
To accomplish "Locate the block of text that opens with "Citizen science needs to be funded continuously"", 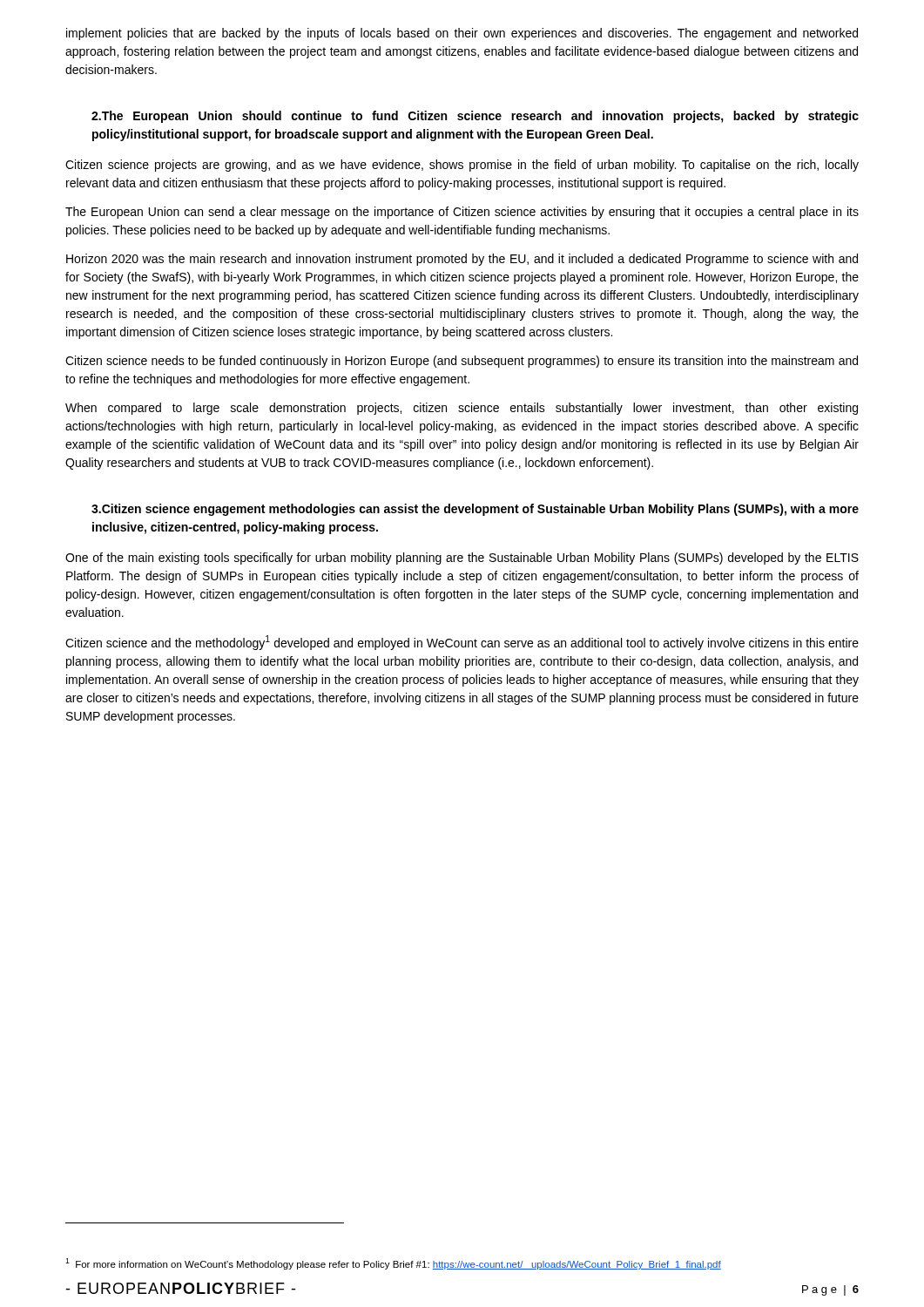I will click(x=462, y=370).
